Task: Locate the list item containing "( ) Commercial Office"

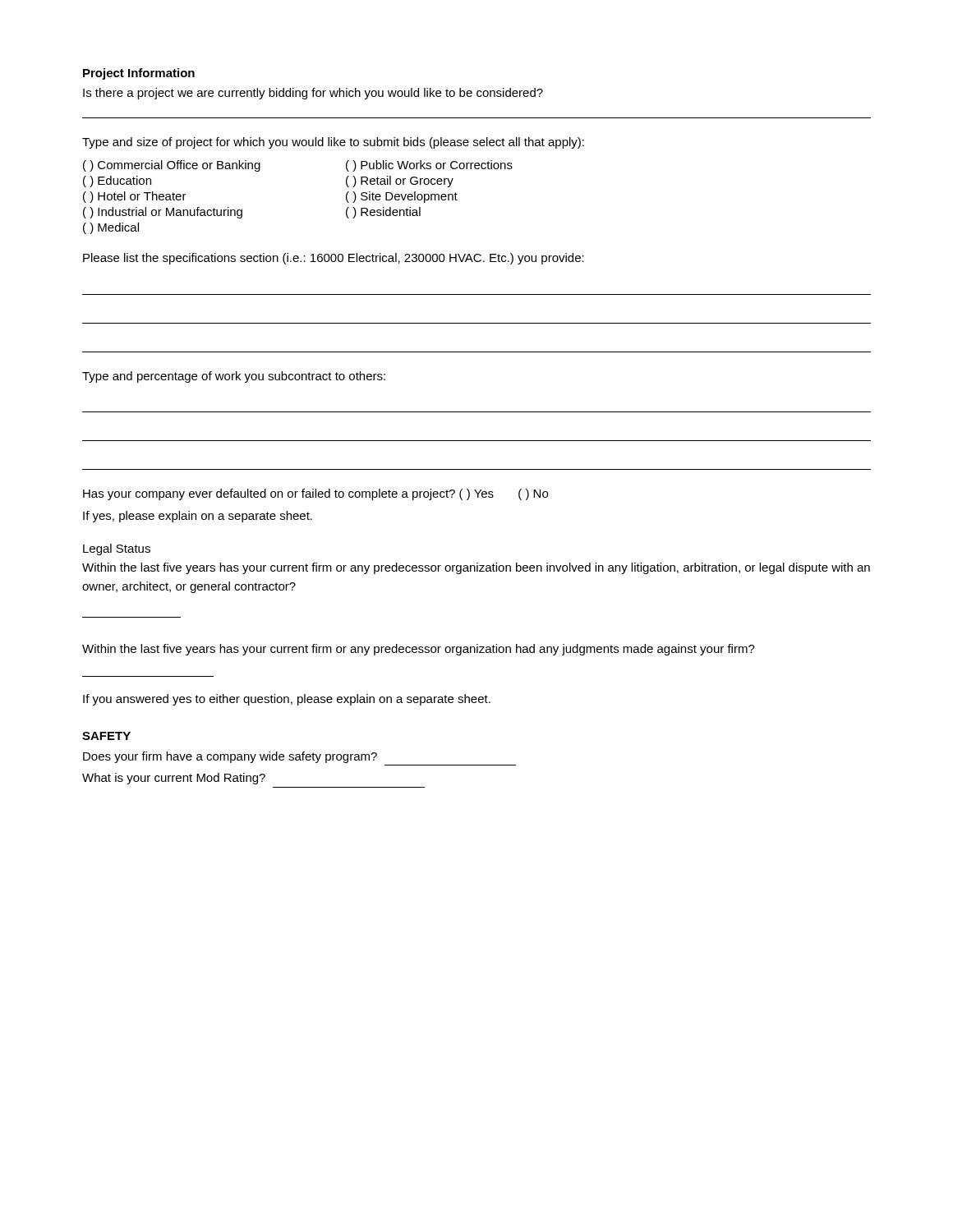Action: pyautogui.click(x=370, y=165)
